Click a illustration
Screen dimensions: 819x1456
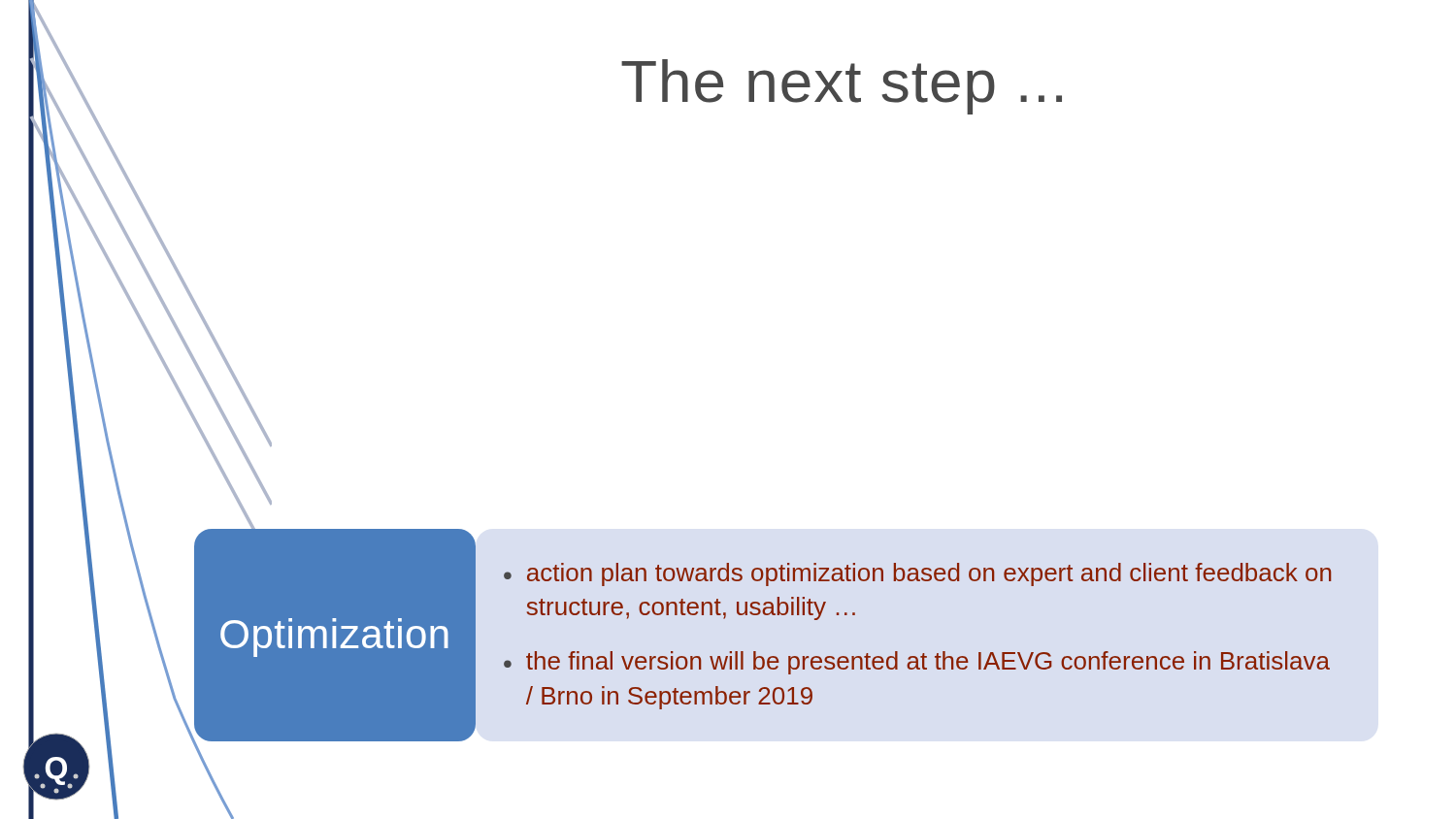click(x=136, y=410)
